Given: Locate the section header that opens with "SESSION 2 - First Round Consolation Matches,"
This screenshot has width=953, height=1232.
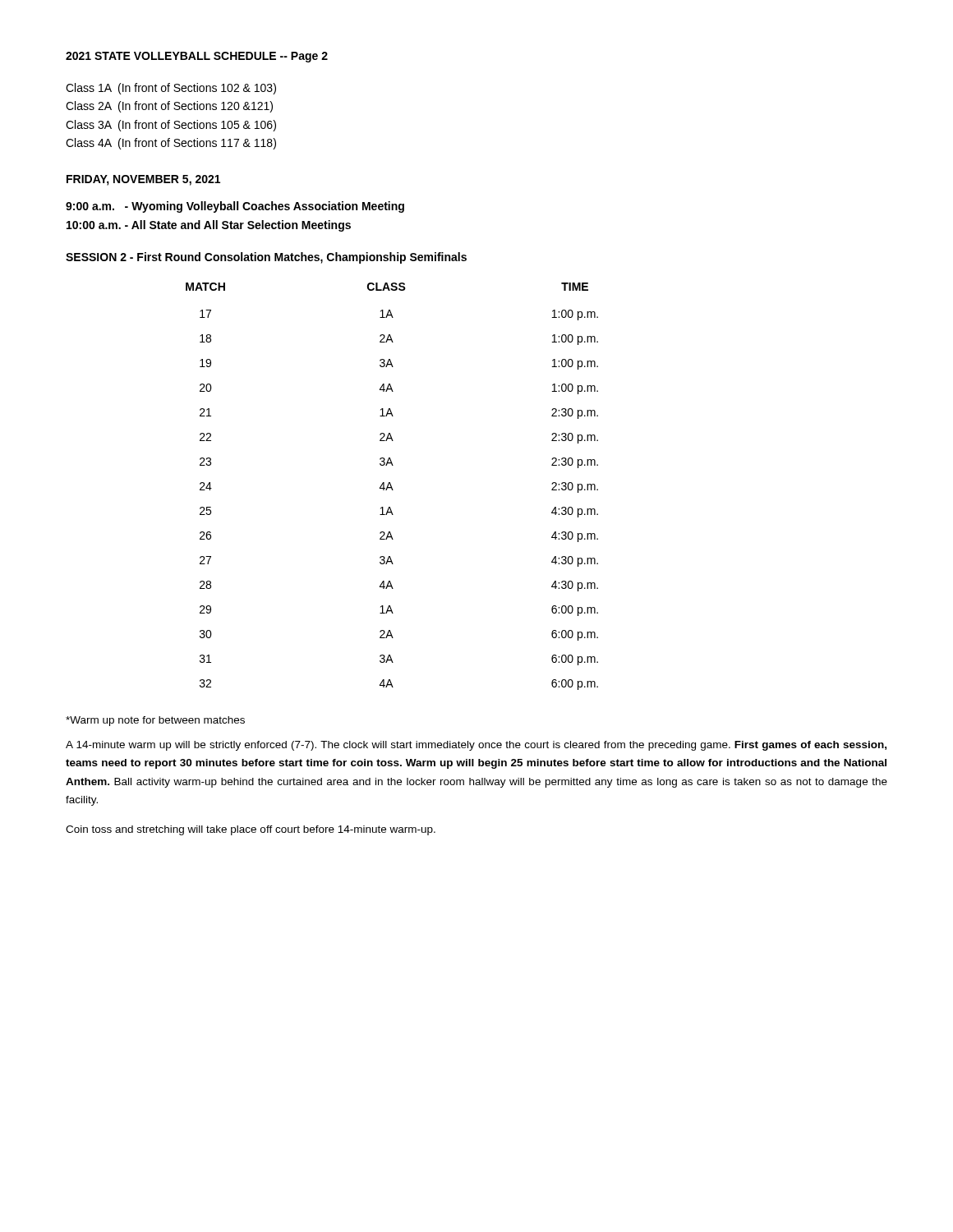Looking at the screenshot, I should pos(266,257).
